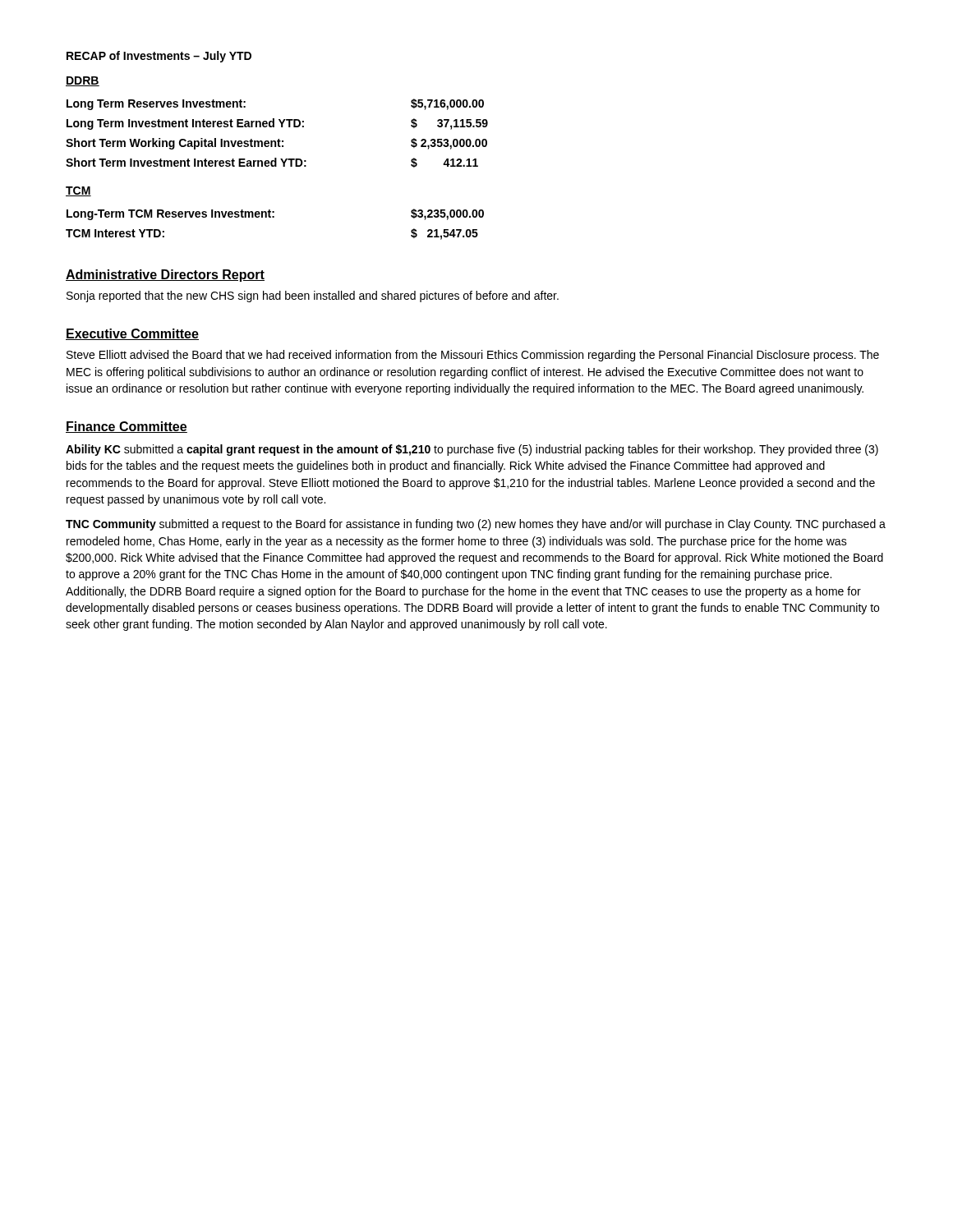953x1232 pixels.
Task: Select the section header with the text "Executive Committee"
Action: click(x=132, y=334)
